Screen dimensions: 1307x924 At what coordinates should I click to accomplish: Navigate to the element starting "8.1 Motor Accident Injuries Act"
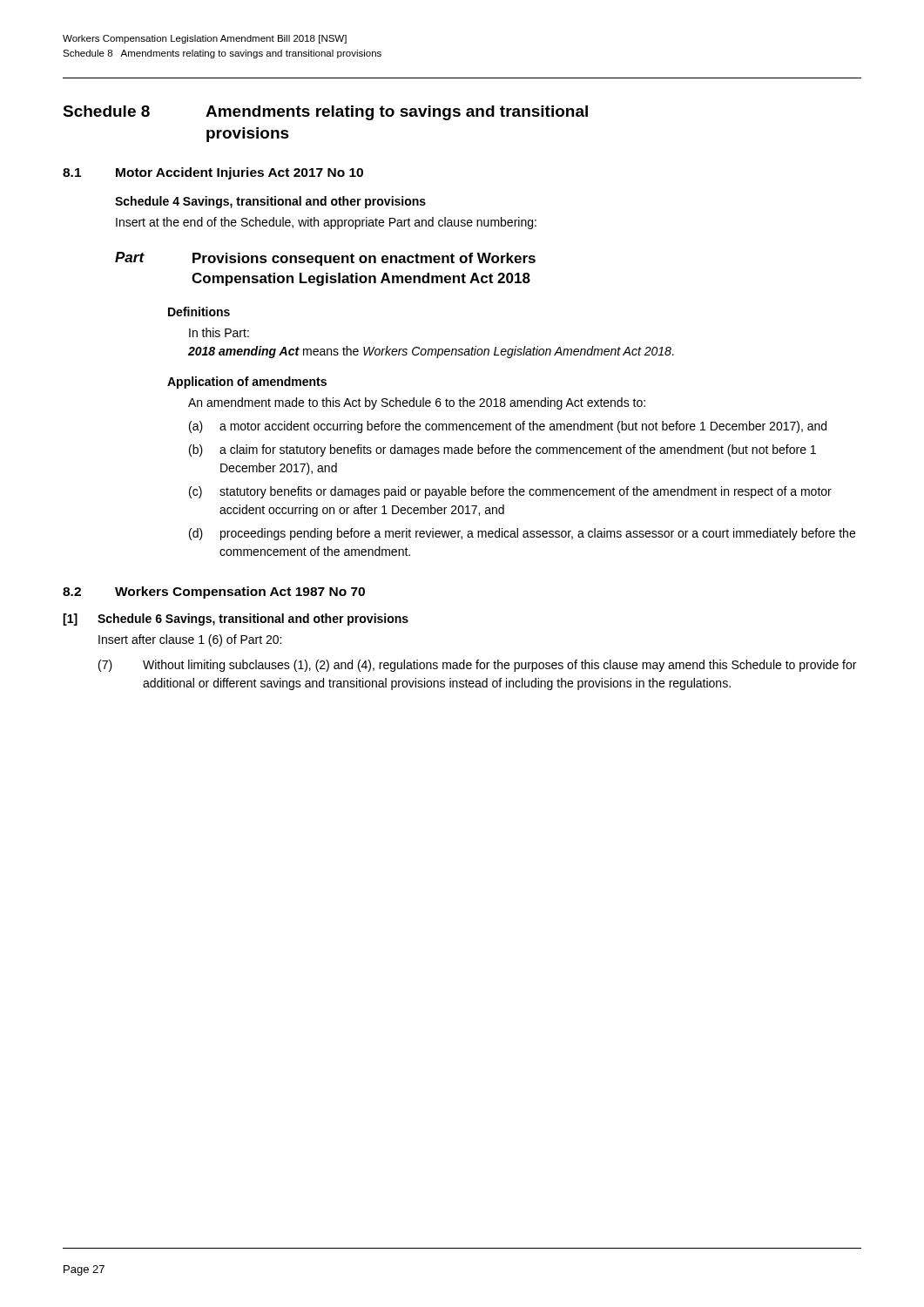213,173
